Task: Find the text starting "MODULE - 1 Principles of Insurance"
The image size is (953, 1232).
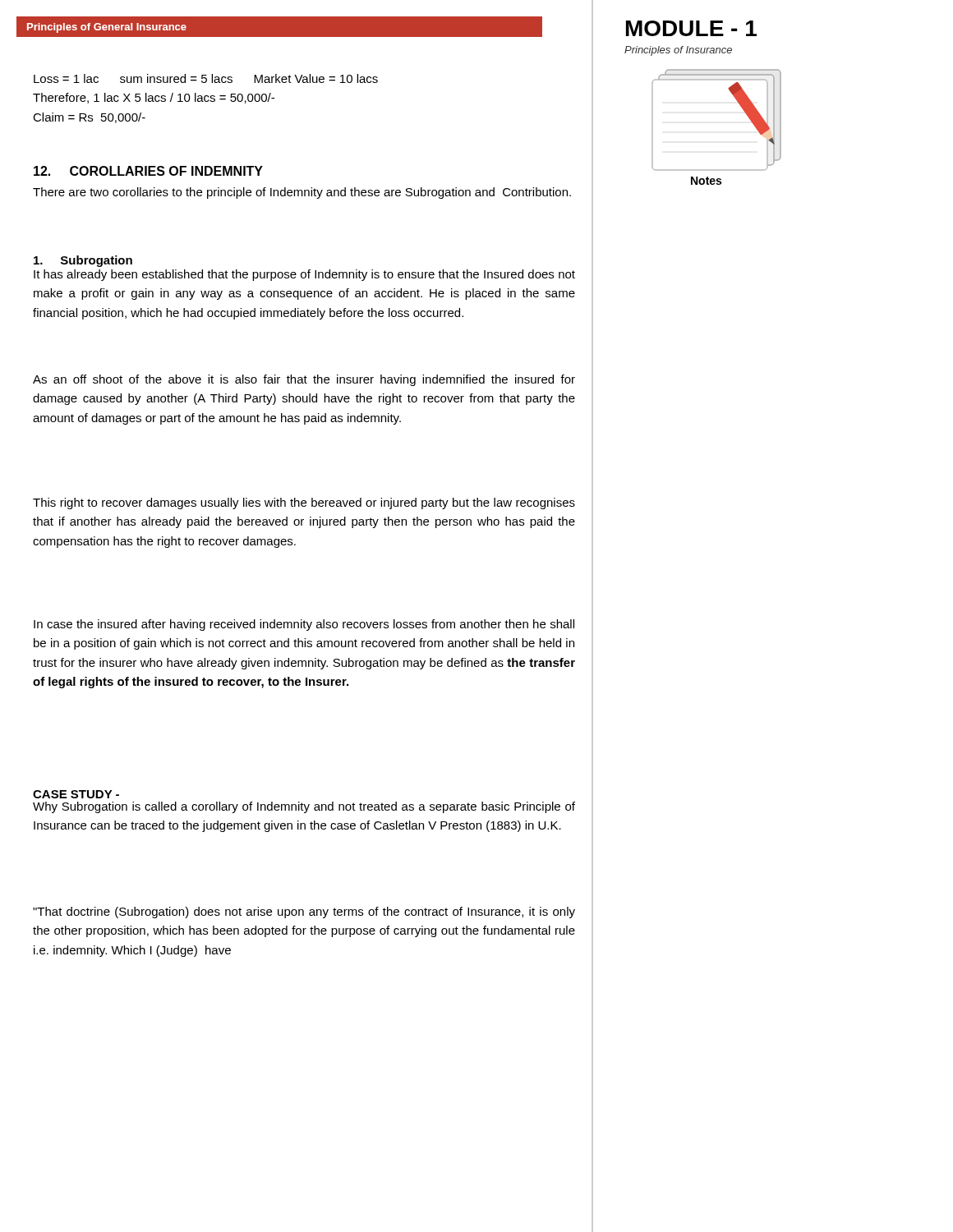Action: [x=691, y=28]
